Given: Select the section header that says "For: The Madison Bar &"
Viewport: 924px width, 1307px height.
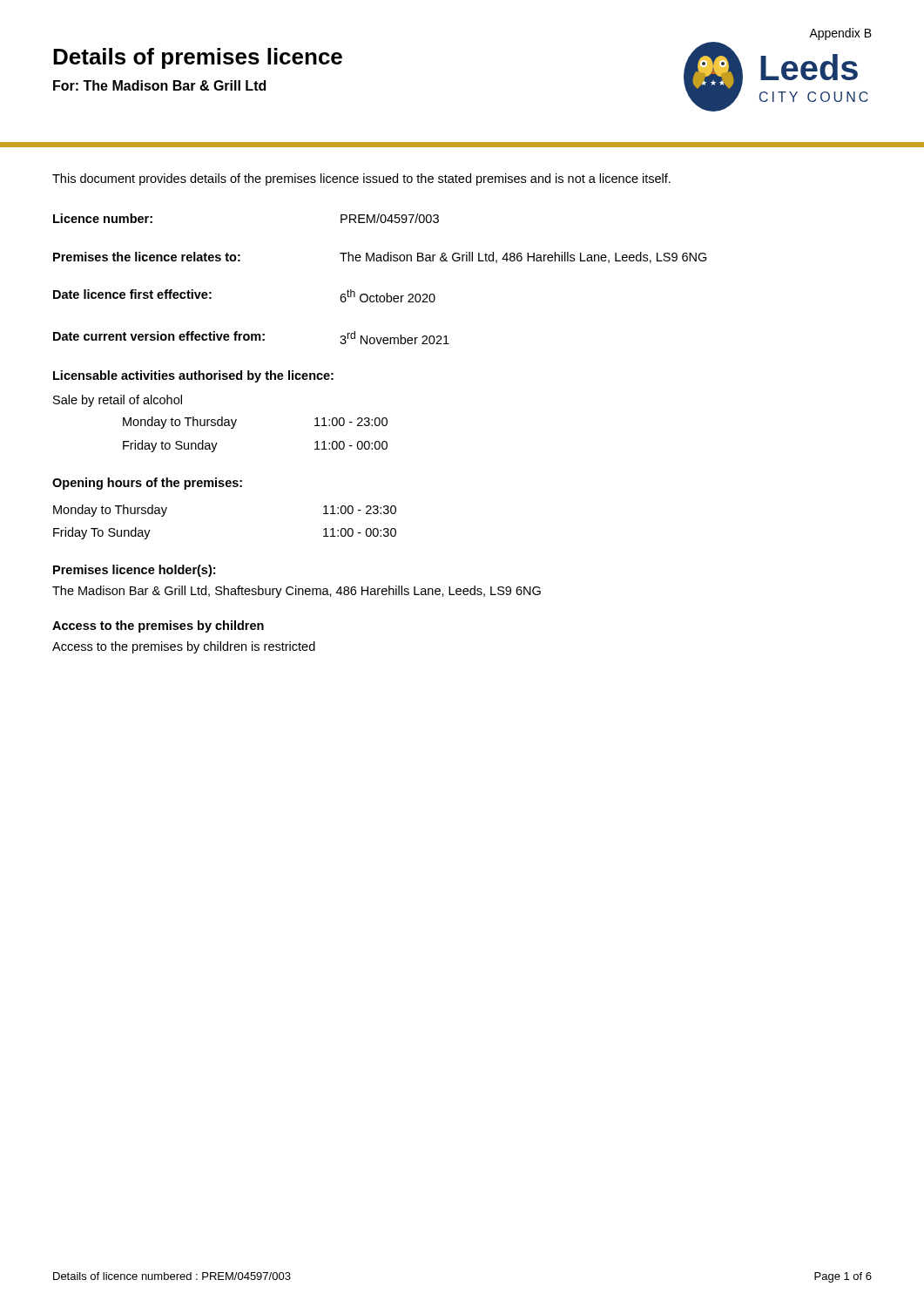Looking at the screenshot, I should pyautogui.click(x=159, y=86).
